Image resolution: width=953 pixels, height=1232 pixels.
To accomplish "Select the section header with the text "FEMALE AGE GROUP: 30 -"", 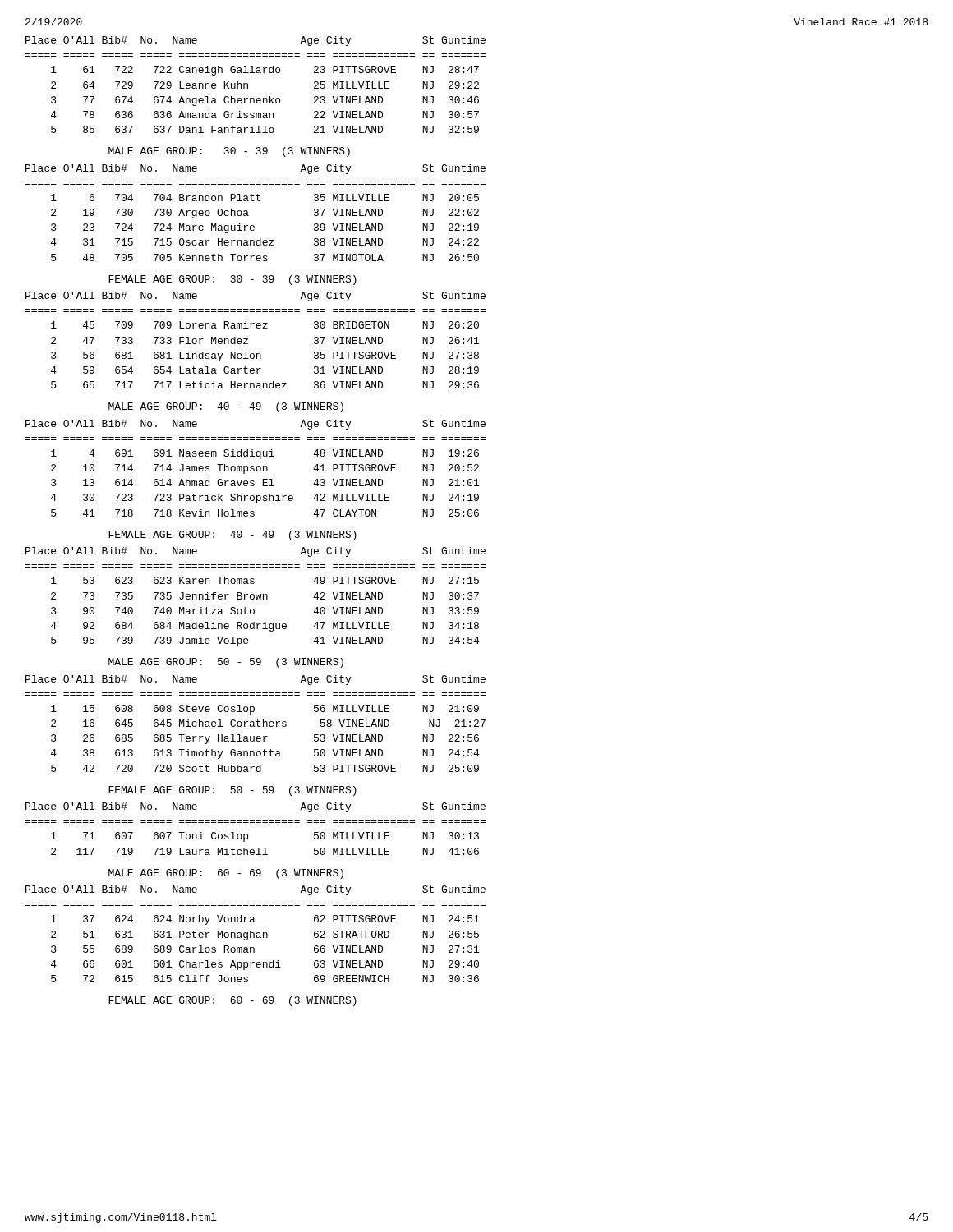I will [x=232, y=280].
